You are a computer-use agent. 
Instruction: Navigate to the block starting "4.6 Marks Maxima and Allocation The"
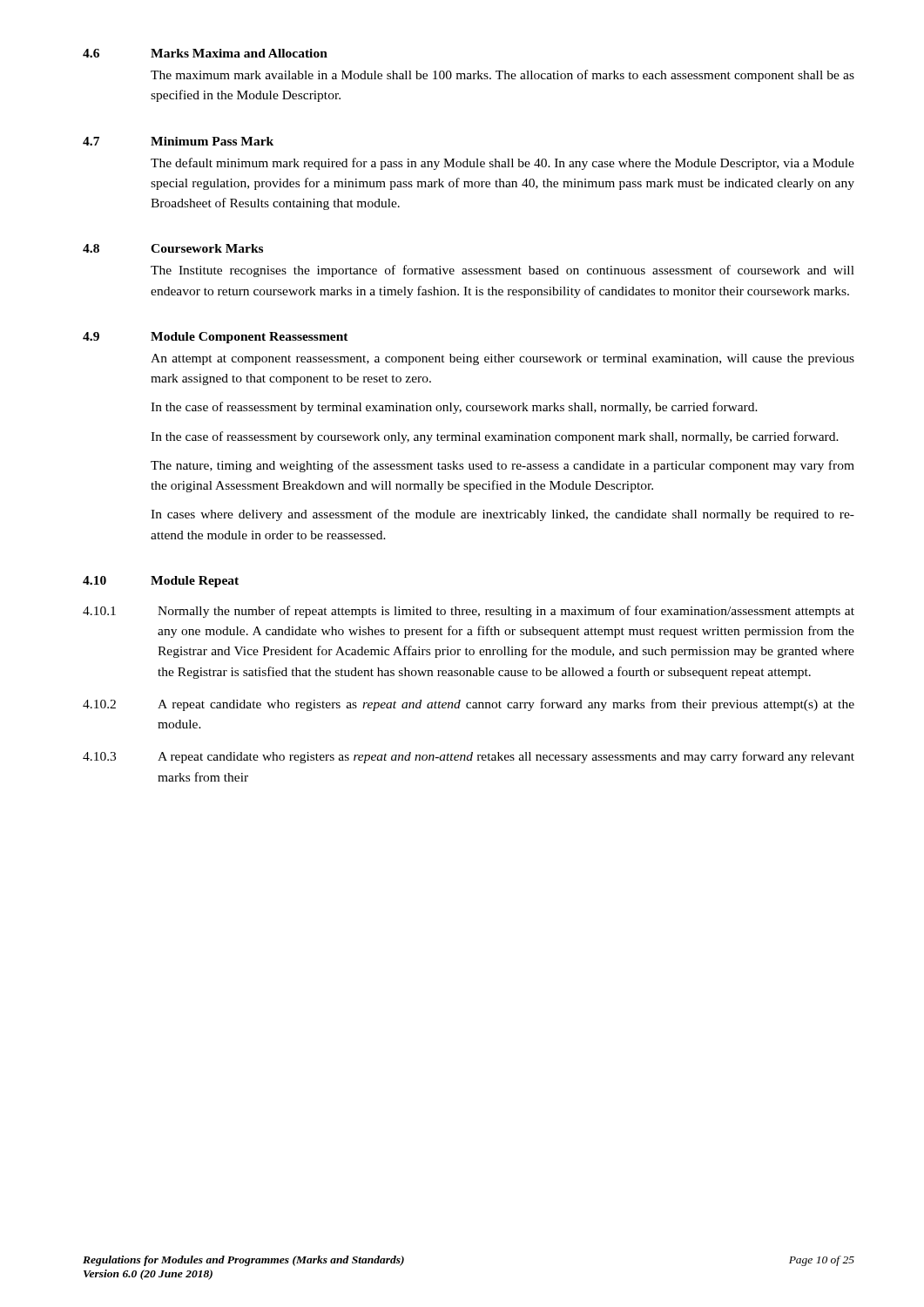pyautogui.click(x=469, y=80)
